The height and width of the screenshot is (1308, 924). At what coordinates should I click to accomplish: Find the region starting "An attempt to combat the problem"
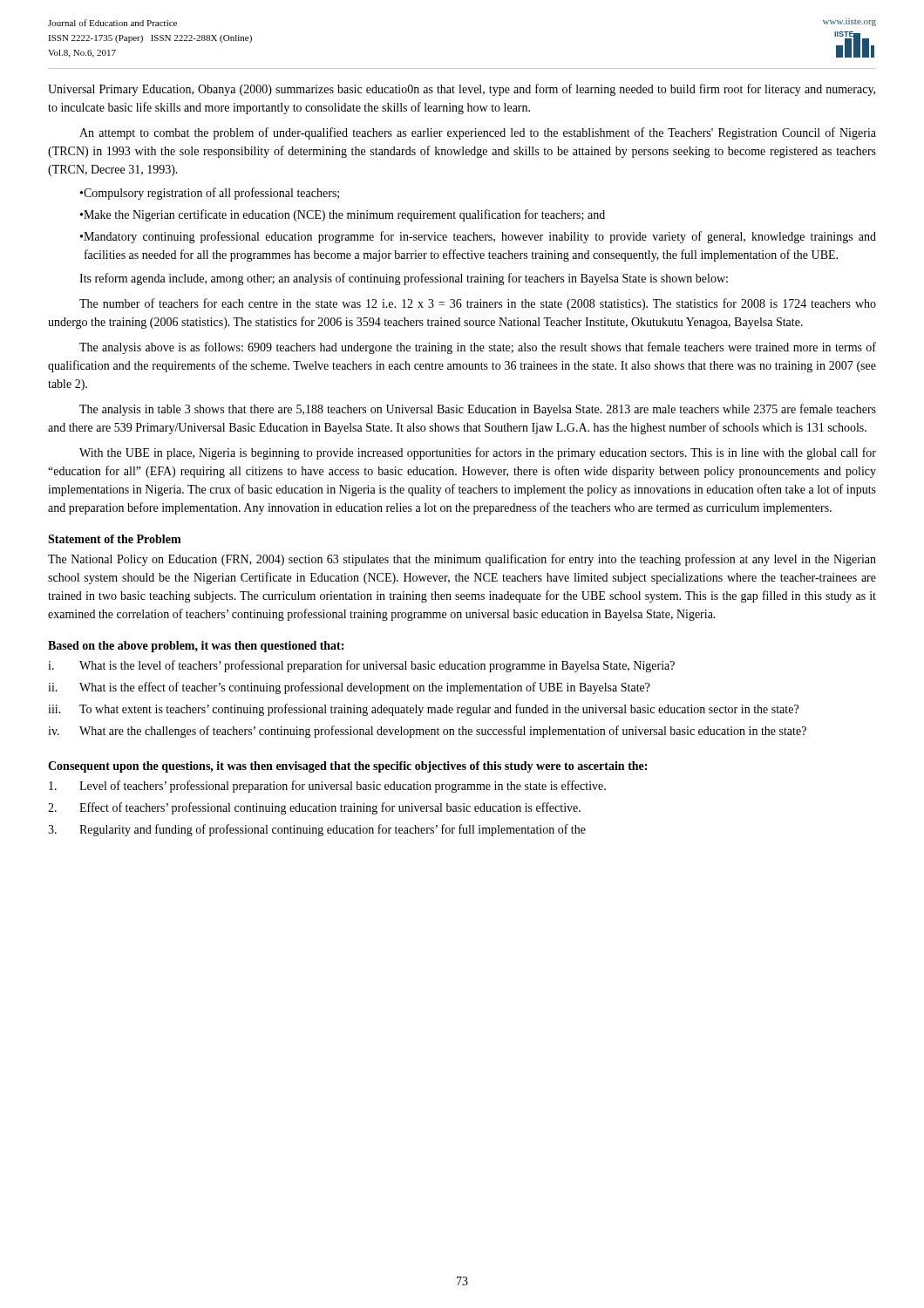[462, 151]
